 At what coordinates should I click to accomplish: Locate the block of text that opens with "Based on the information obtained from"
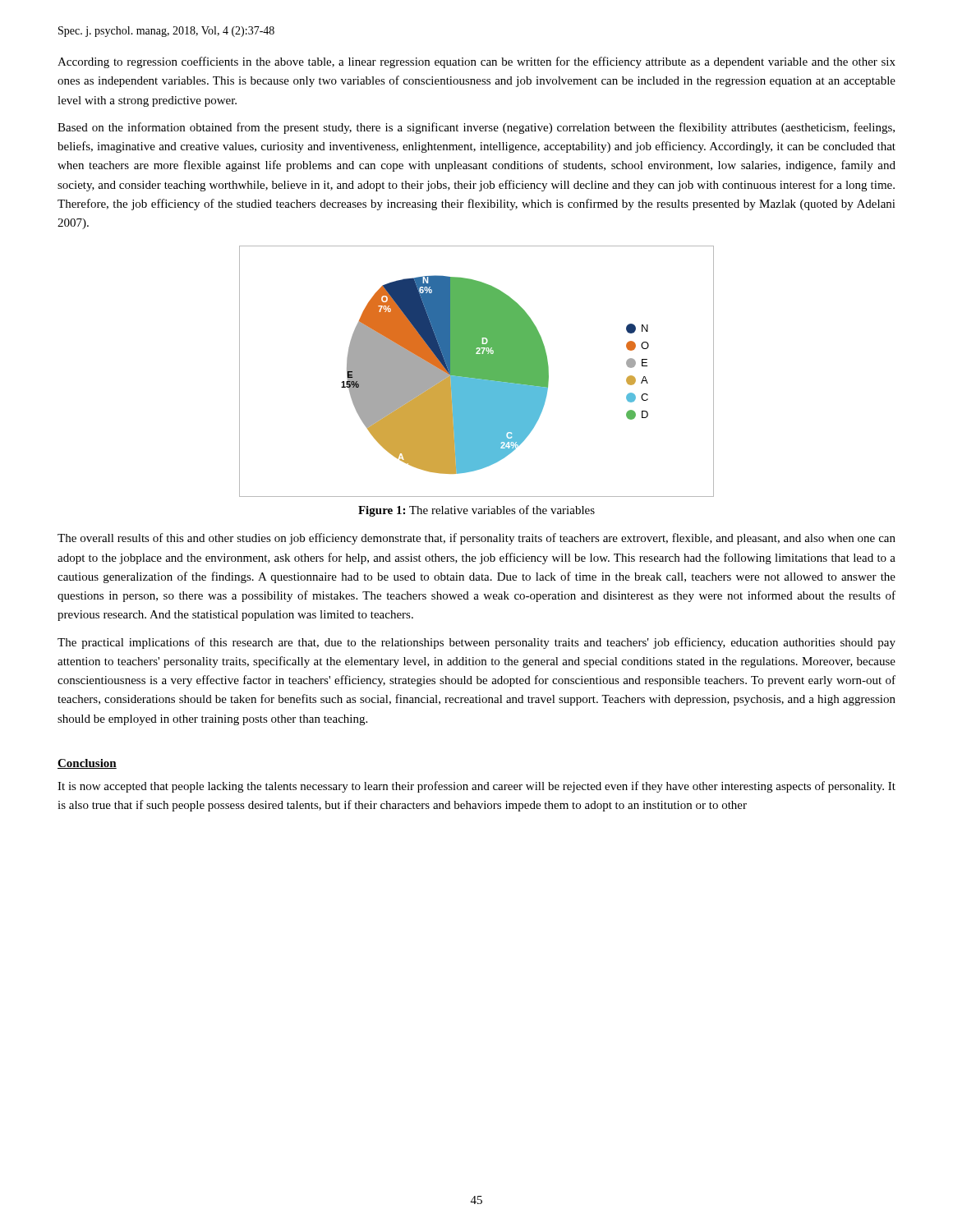[476, 175]
